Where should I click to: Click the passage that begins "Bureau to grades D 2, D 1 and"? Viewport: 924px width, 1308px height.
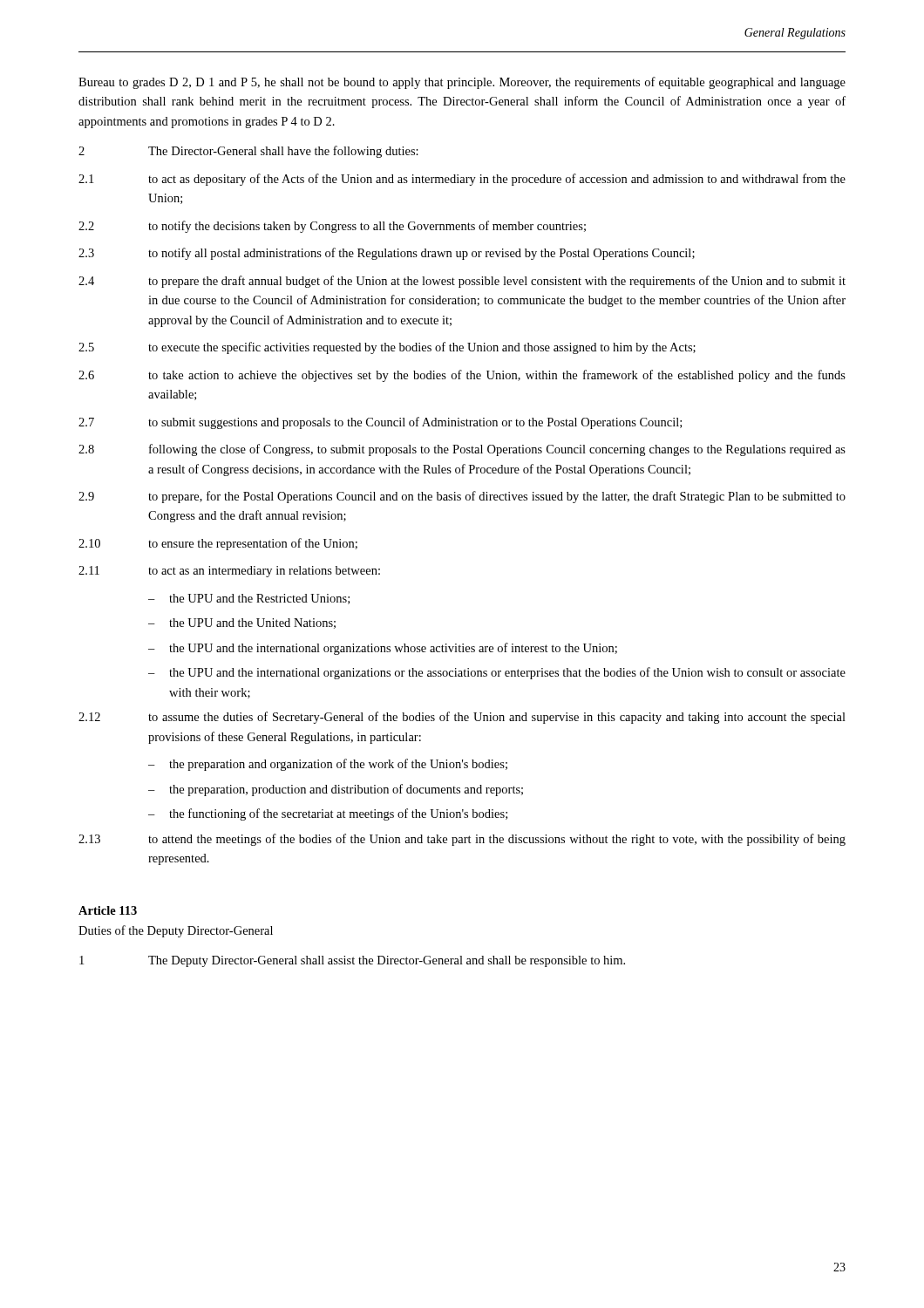[x=462, y=102]
